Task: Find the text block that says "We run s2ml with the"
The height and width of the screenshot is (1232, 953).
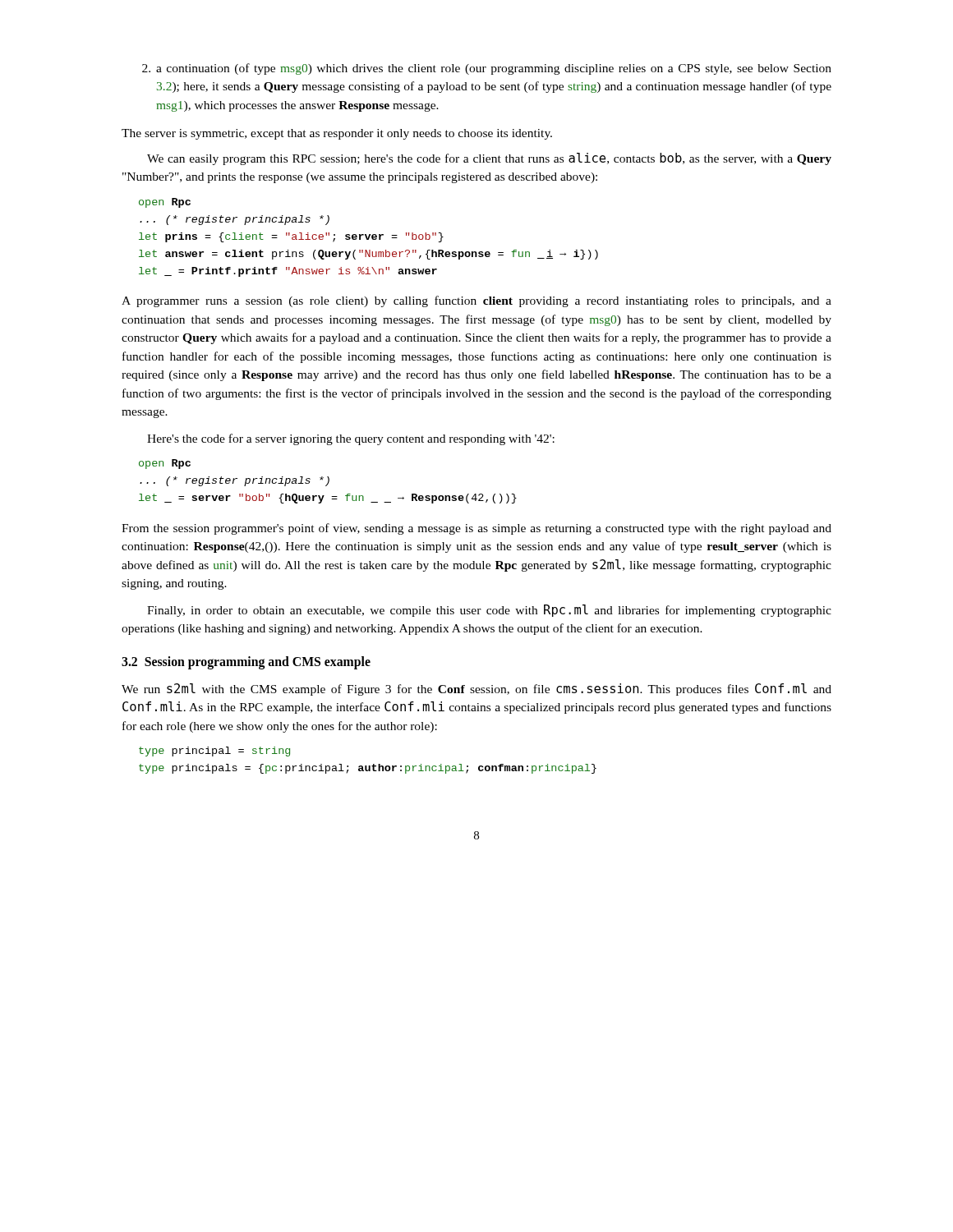Action: 476,707
